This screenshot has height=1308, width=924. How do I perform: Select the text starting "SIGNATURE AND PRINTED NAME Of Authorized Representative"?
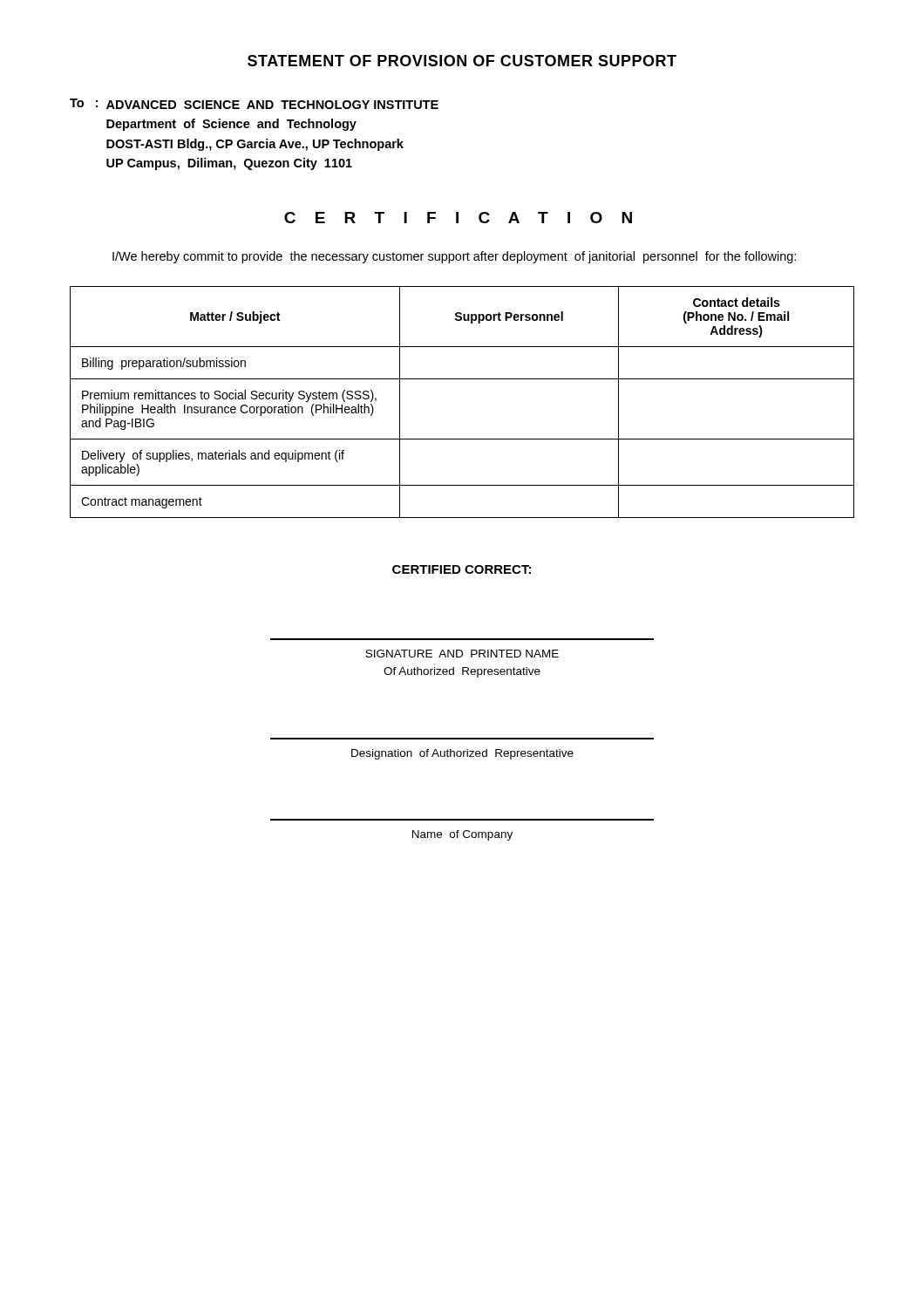462,652
